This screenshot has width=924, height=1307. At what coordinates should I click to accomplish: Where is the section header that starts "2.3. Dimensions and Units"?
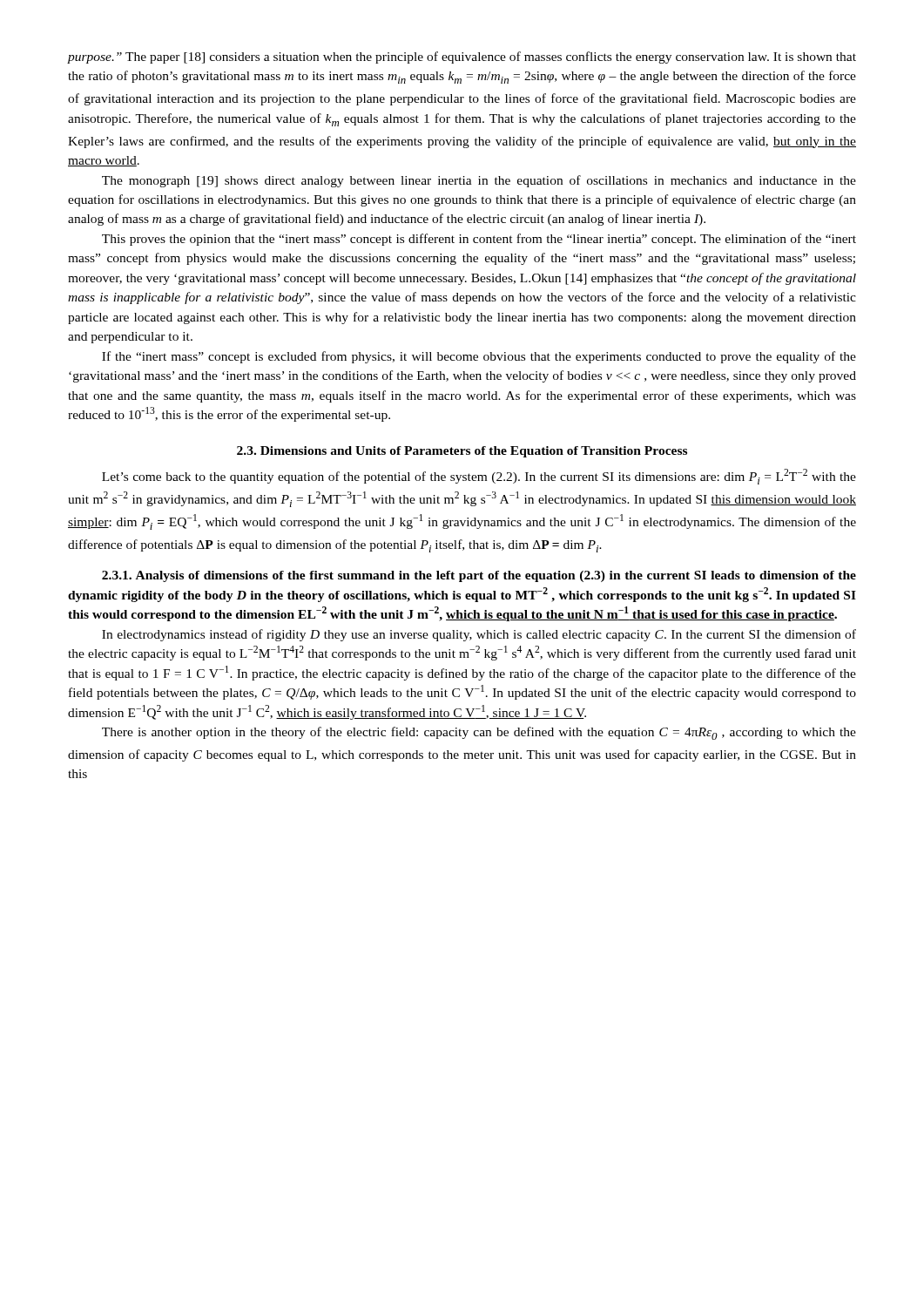point(462,450)
